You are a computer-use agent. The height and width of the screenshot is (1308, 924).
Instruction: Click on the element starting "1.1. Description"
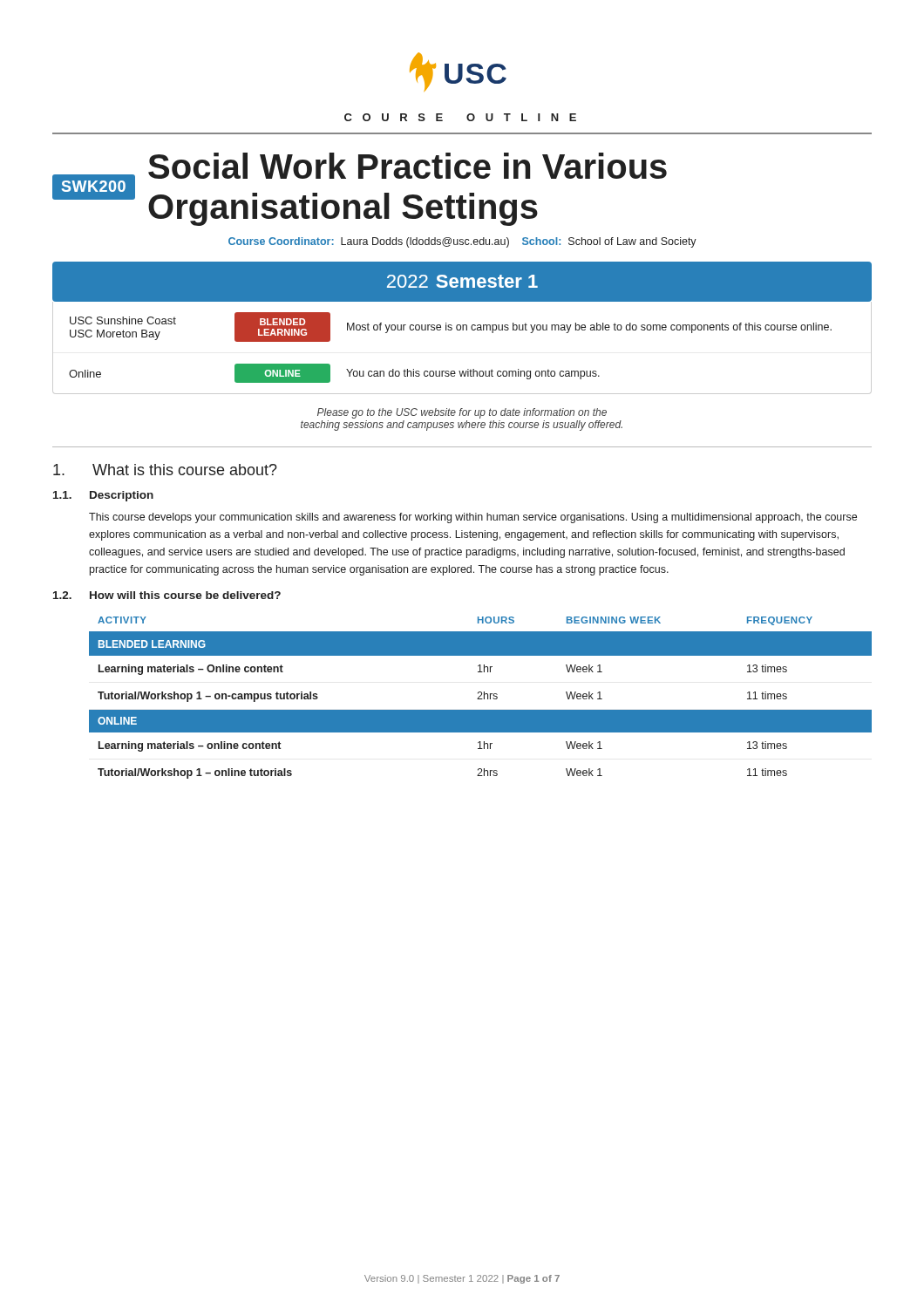point(103,495)
